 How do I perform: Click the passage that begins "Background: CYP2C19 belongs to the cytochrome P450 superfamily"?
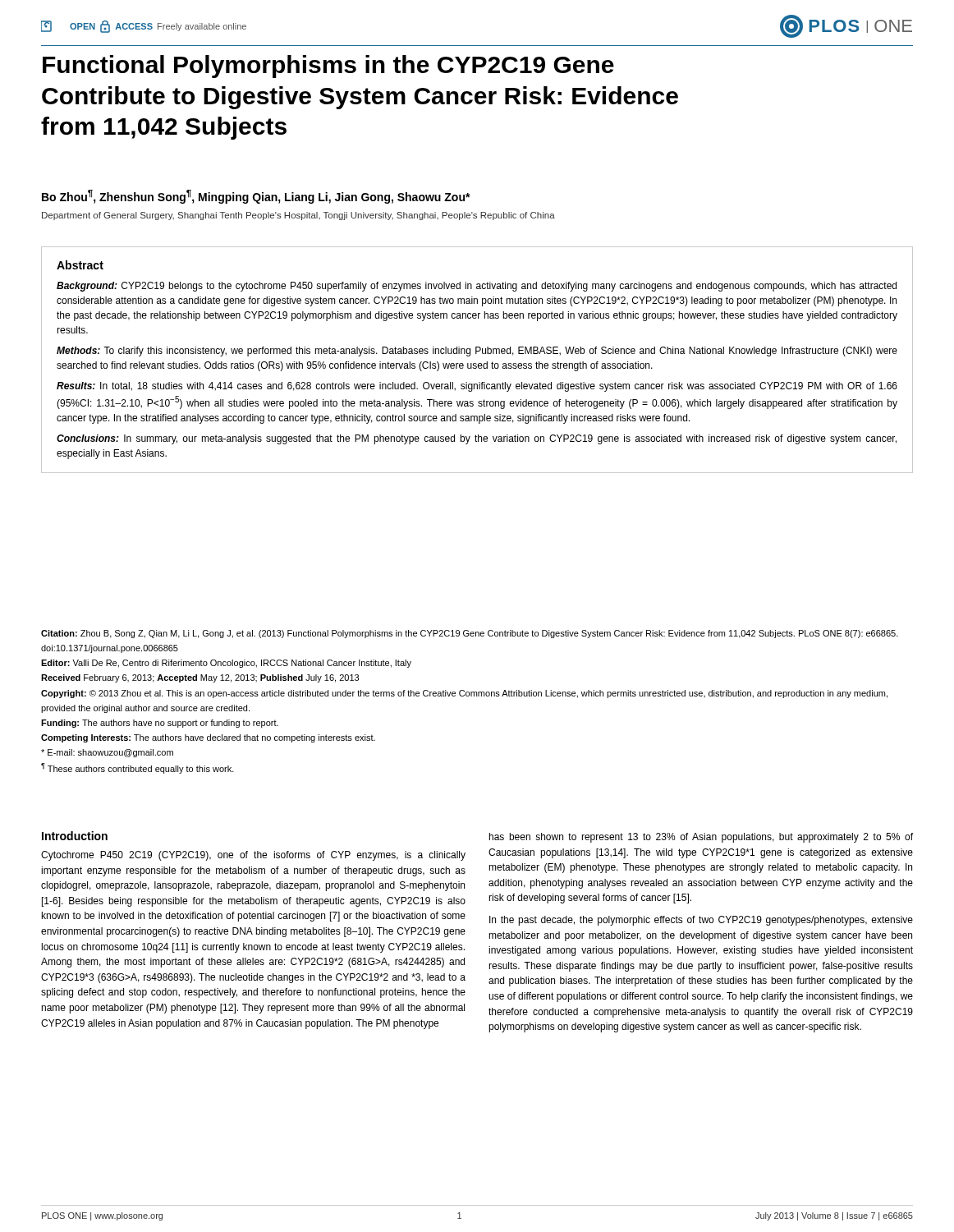tap(477, 308)
